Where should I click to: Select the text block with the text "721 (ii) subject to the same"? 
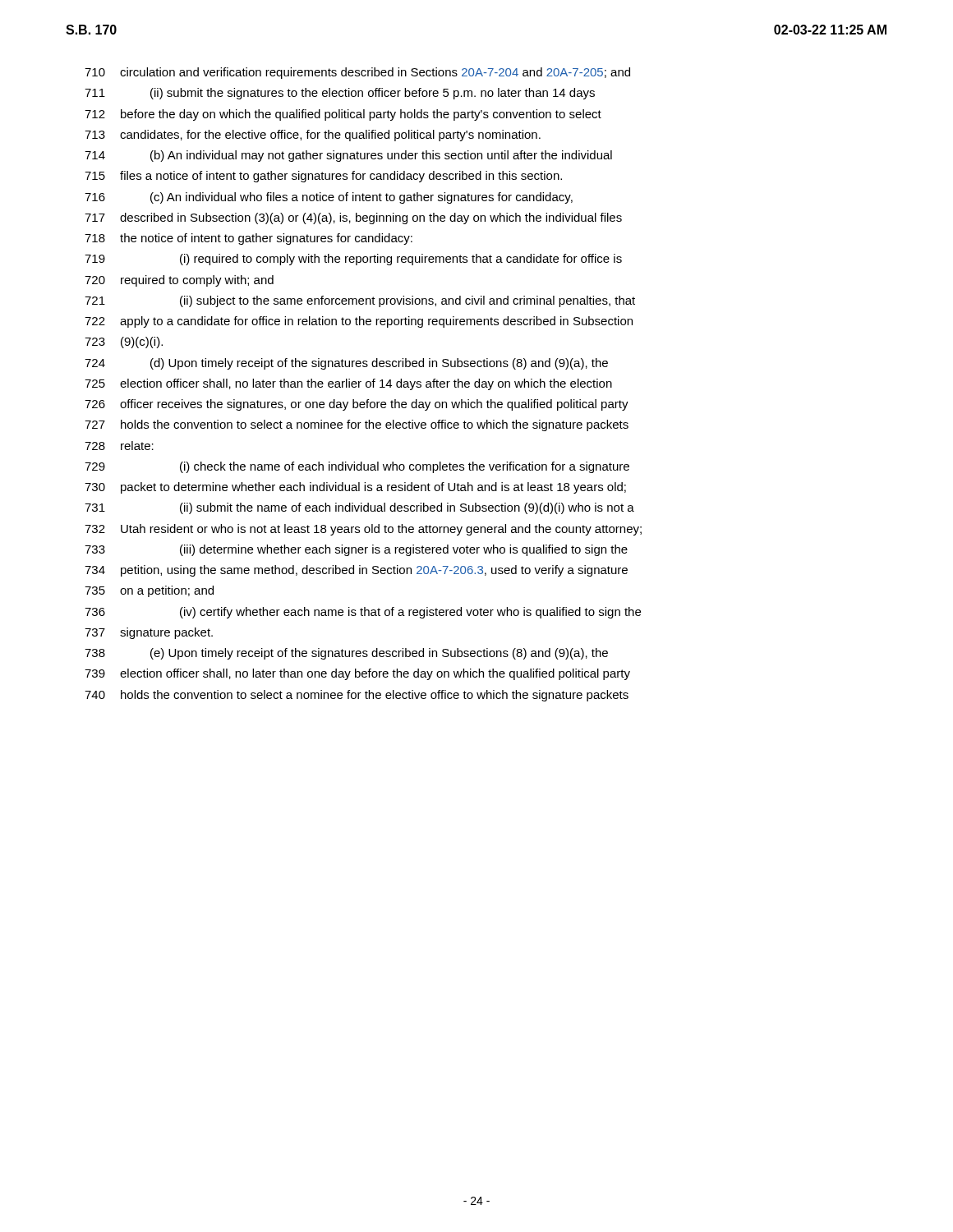(x=476, y=300)
